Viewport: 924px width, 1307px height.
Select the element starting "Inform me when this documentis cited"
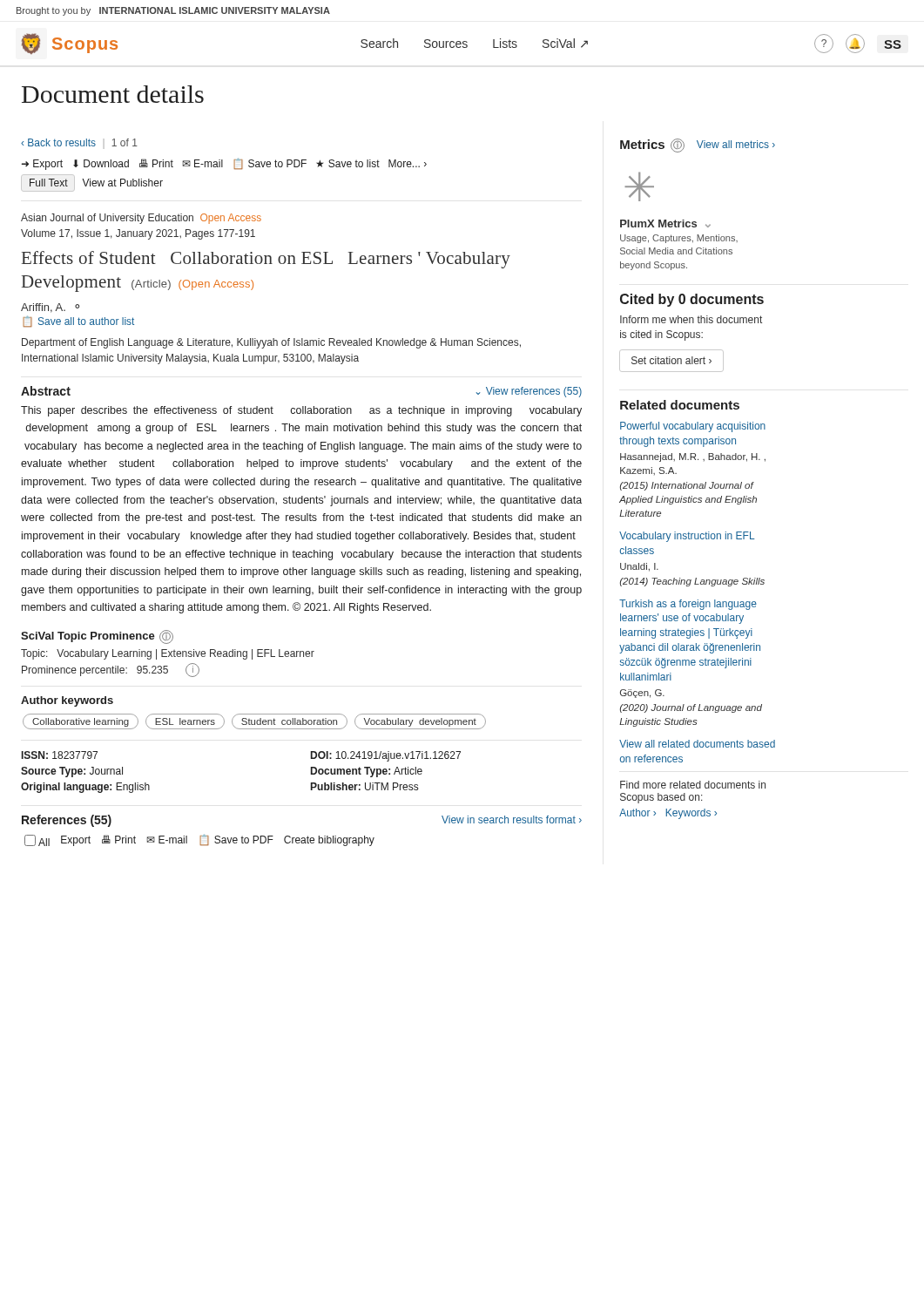coord(691,327)
